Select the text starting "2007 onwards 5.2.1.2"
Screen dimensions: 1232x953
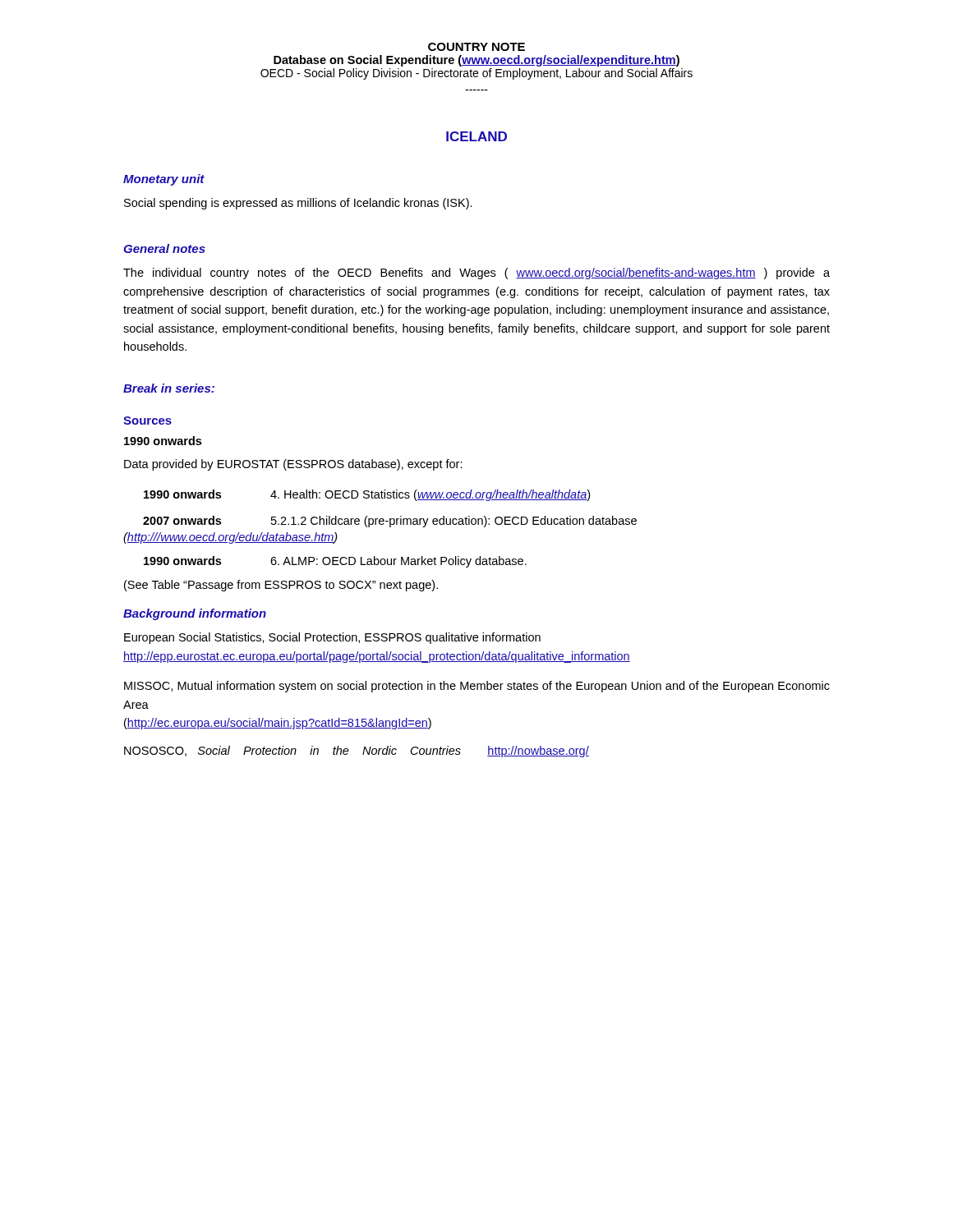tap(476, 528)
